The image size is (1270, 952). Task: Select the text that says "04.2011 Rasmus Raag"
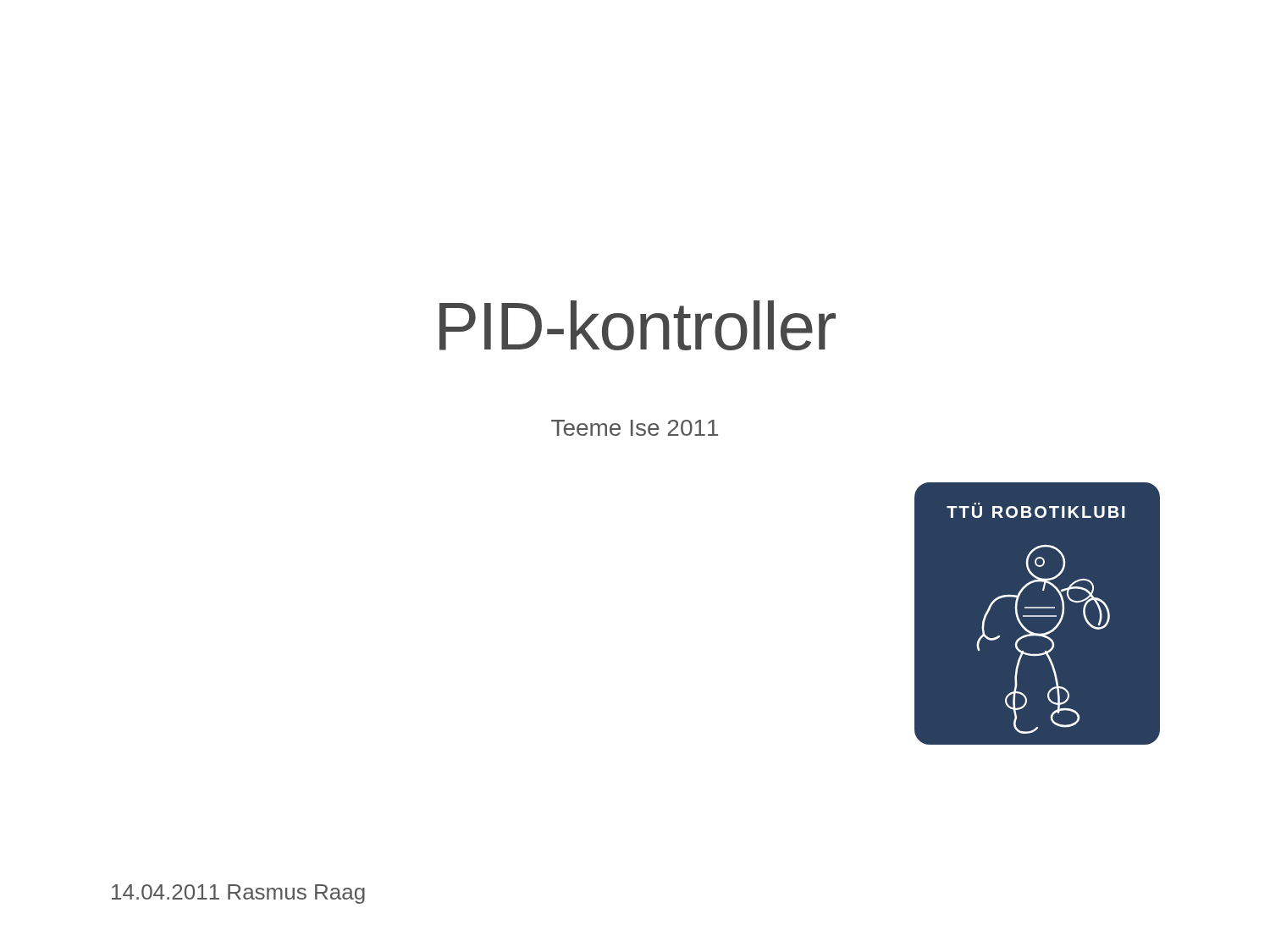click(238, 892)
